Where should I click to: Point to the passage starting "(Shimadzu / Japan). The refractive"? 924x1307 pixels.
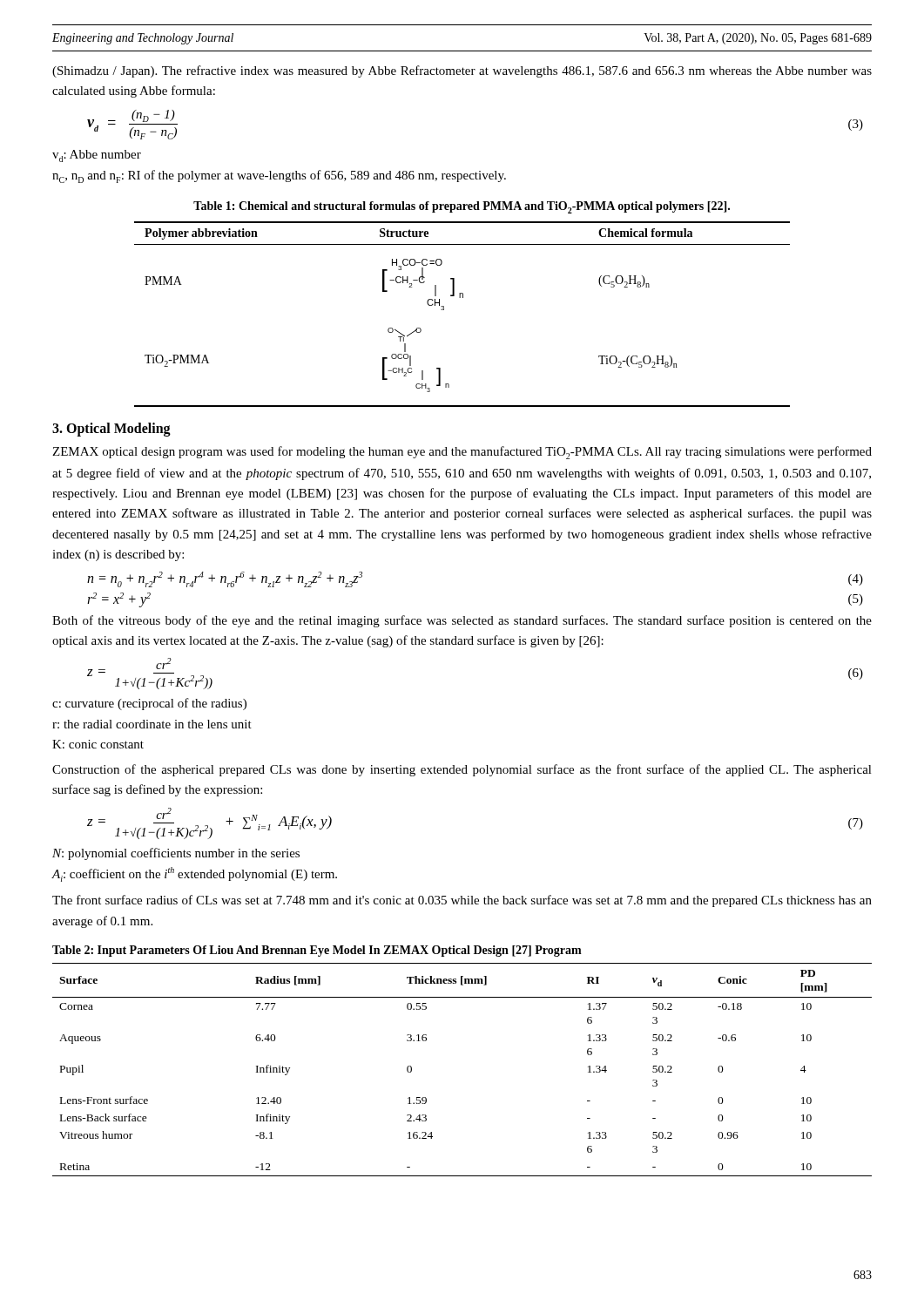[x=462, y=81]
